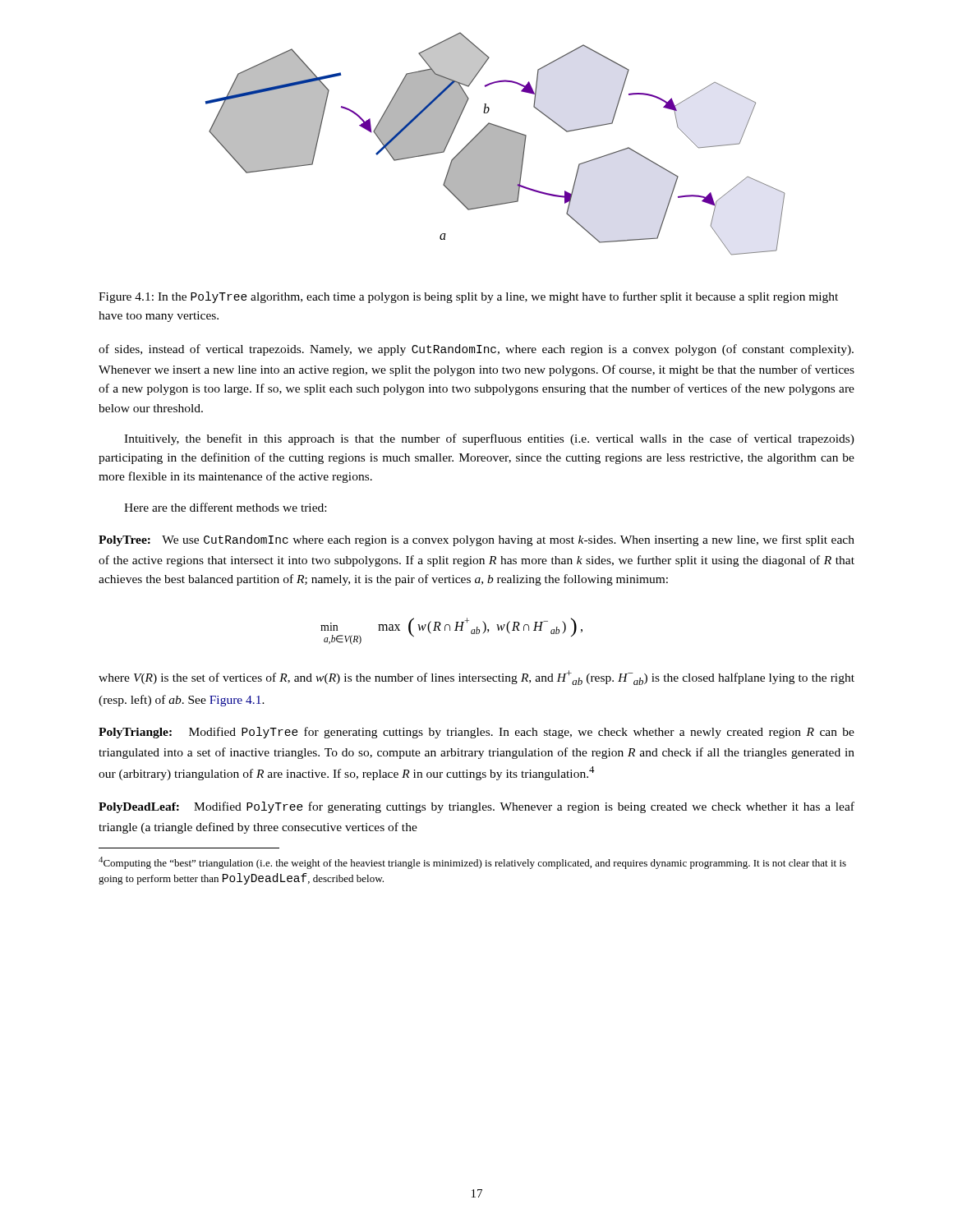The image size is (953, 1232).
Task: Locate the caption that opens with "Figure 4.1: In the"
Action: pyautogui.click(x=468, y=306)
